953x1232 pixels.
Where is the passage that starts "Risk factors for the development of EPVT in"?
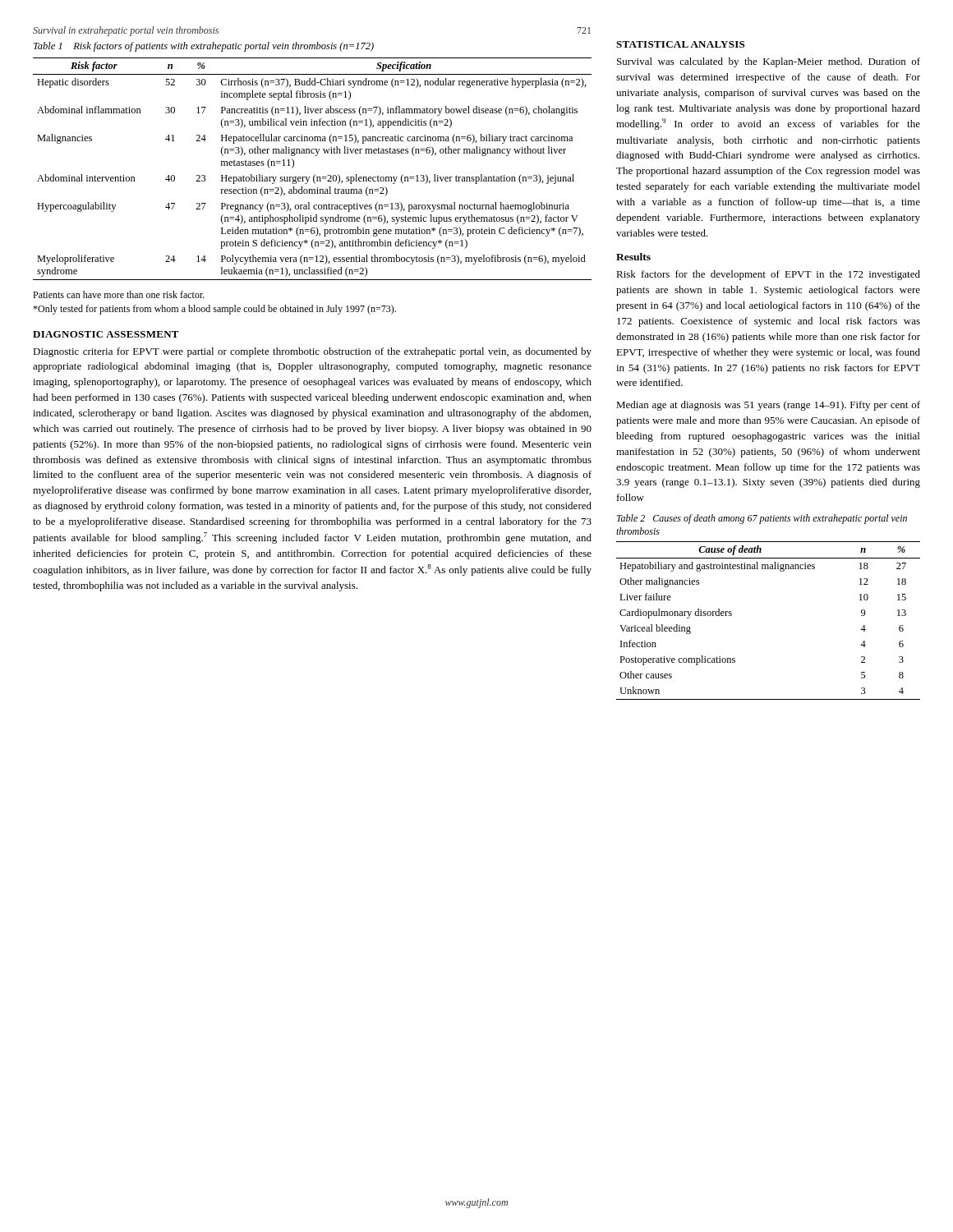pos(768,328)
